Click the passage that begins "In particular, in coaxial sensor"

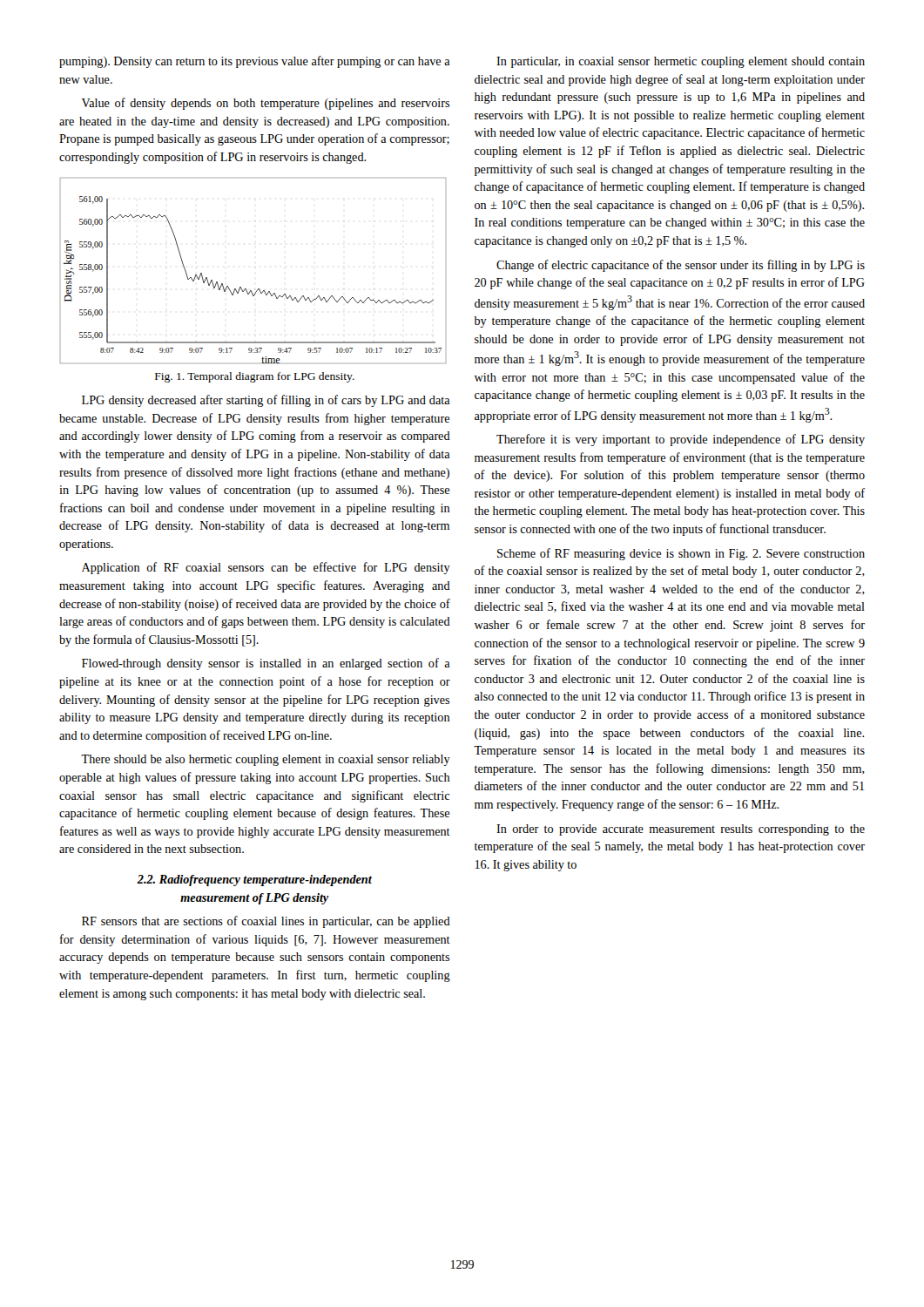click(x=669, y=463)
